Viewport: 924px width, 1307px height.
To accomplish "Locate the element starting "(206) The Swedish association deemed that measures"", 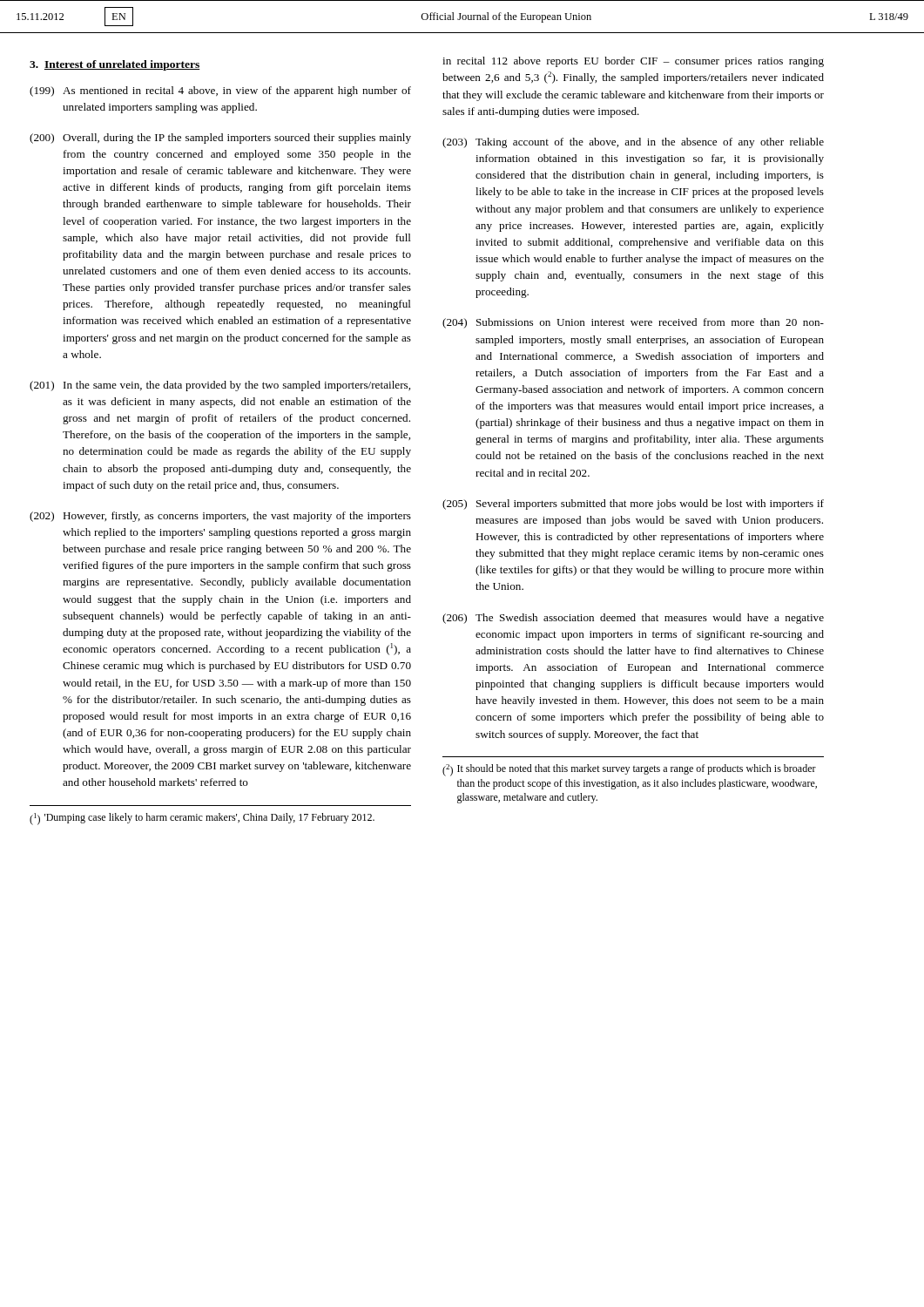I will click(x=633, y=675).
